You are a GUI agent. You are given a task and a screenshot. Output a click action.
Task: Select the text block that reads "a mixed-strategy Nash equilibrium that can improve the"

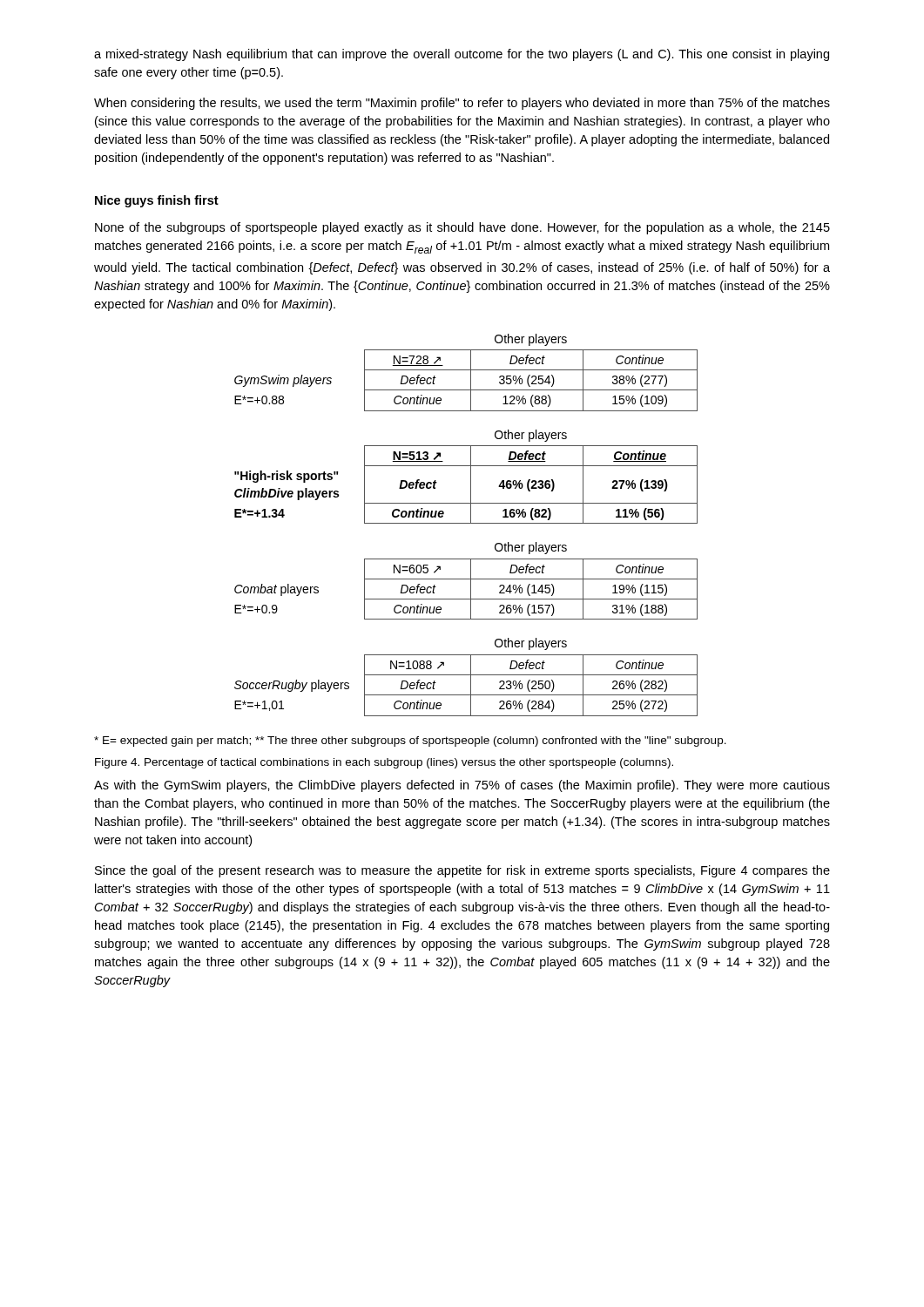(x=462, y=63)
